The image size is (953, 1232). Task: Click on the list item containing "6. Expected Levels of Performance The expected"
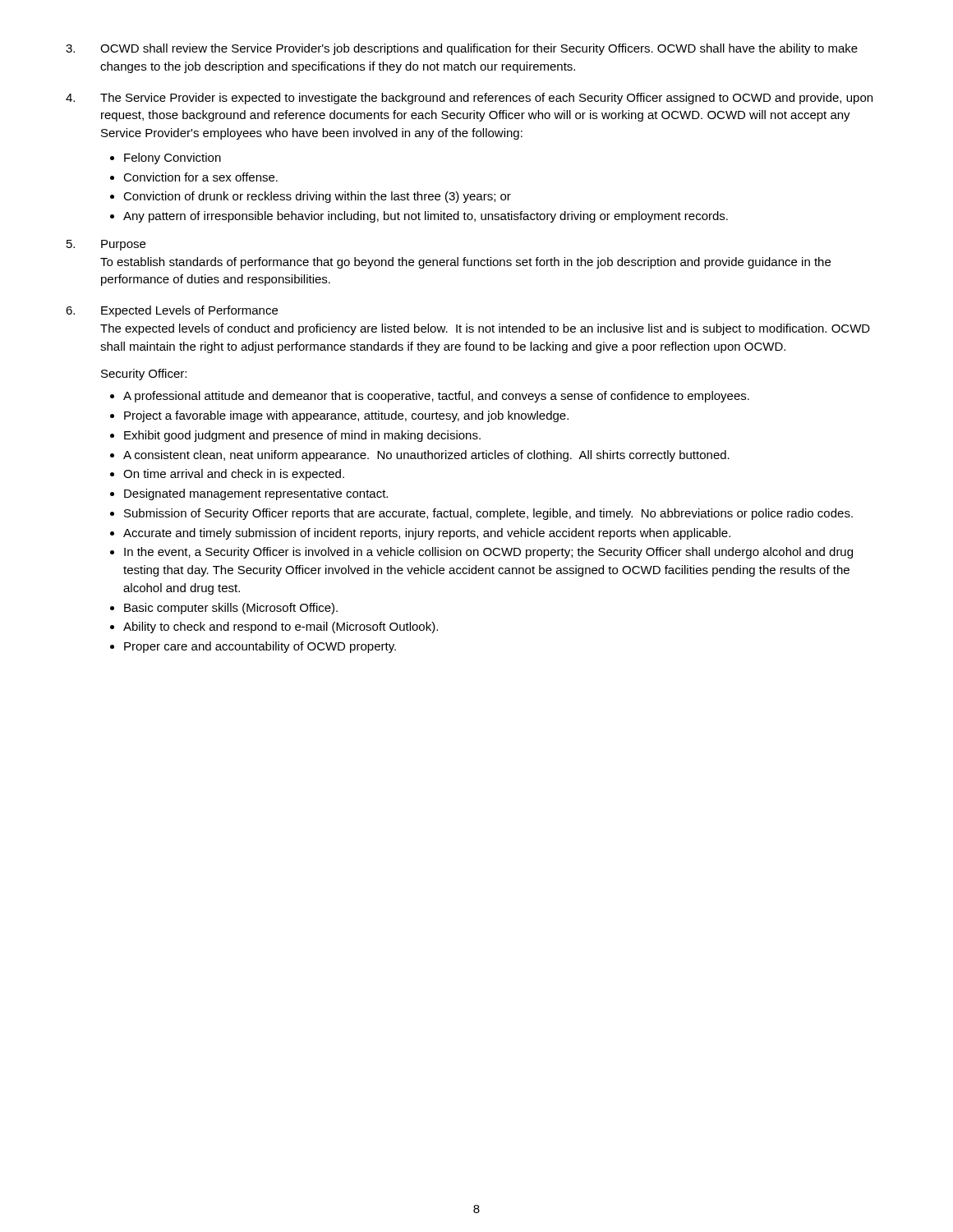[x=476, y=328]
